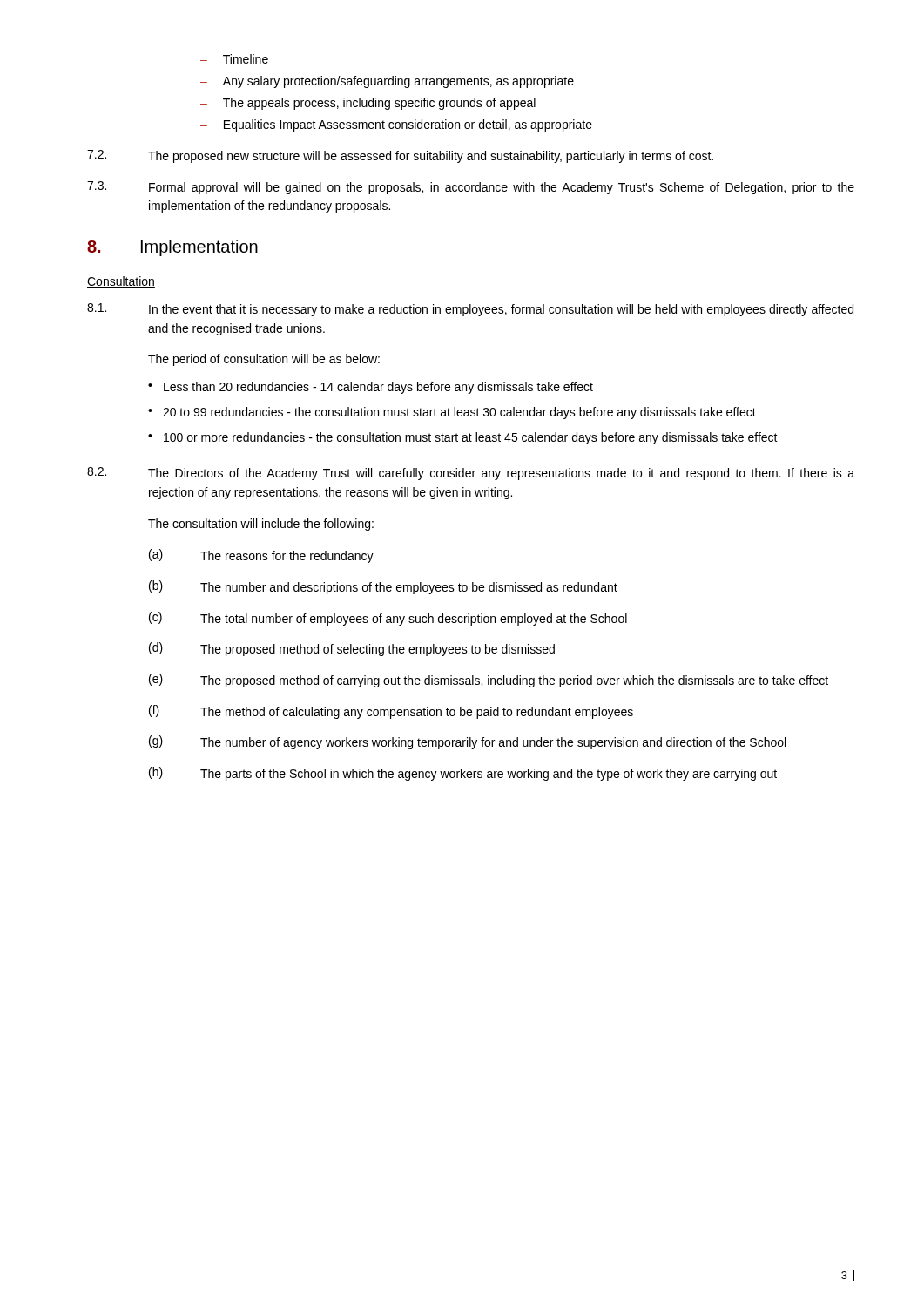Where does it say "8. Implementation"?
Screen dimensions: 1307x924
(173, 247)
